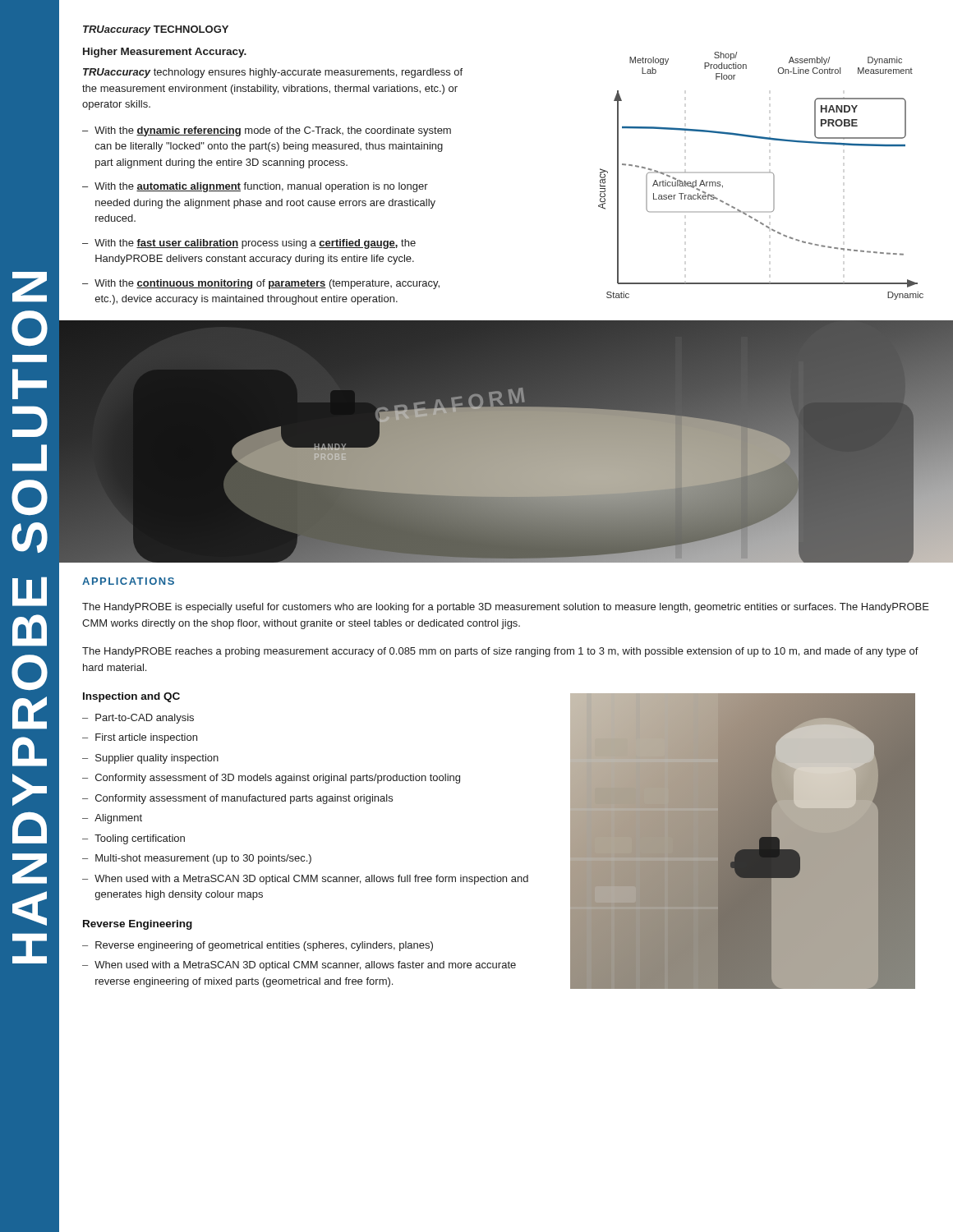The width and height of the screenshot is (953, 1232).
Task: Click on the text starting "– Part-to-CAD analysis"
Action: (138, 717)
